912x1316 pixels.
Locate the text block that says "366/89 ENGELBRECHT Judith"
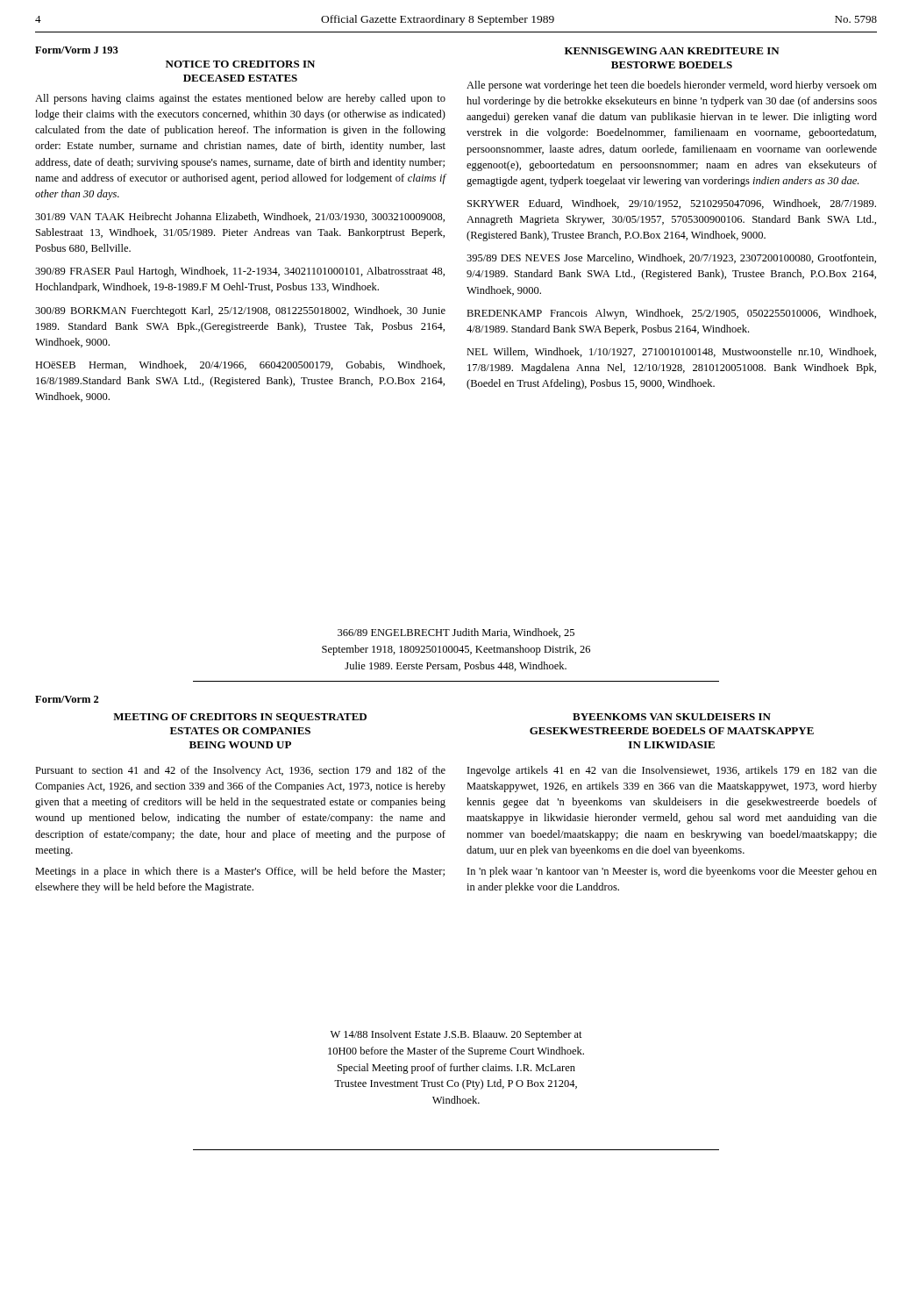[456, 649]
